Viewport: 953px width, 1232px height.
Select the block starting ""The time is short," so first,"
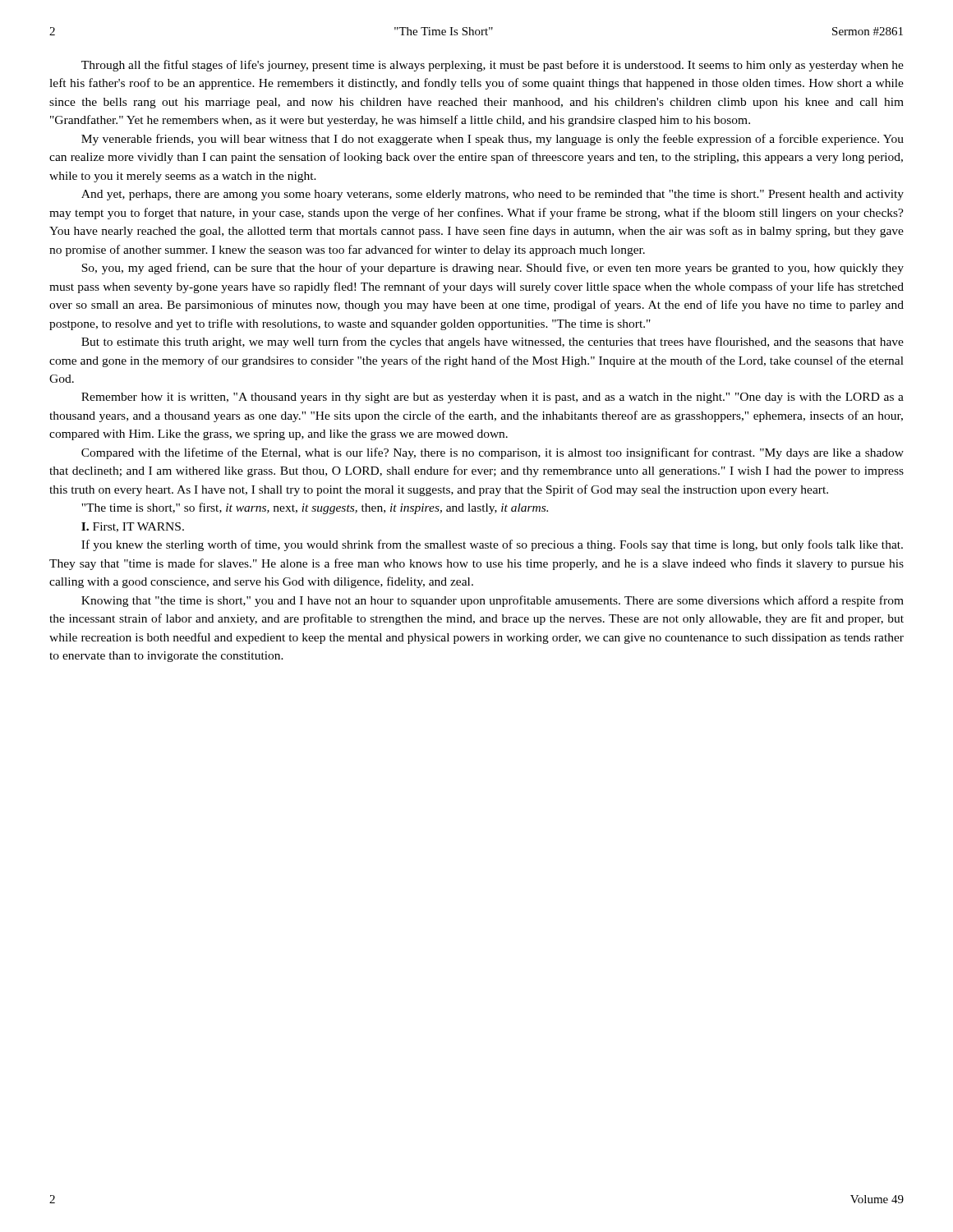476,508
